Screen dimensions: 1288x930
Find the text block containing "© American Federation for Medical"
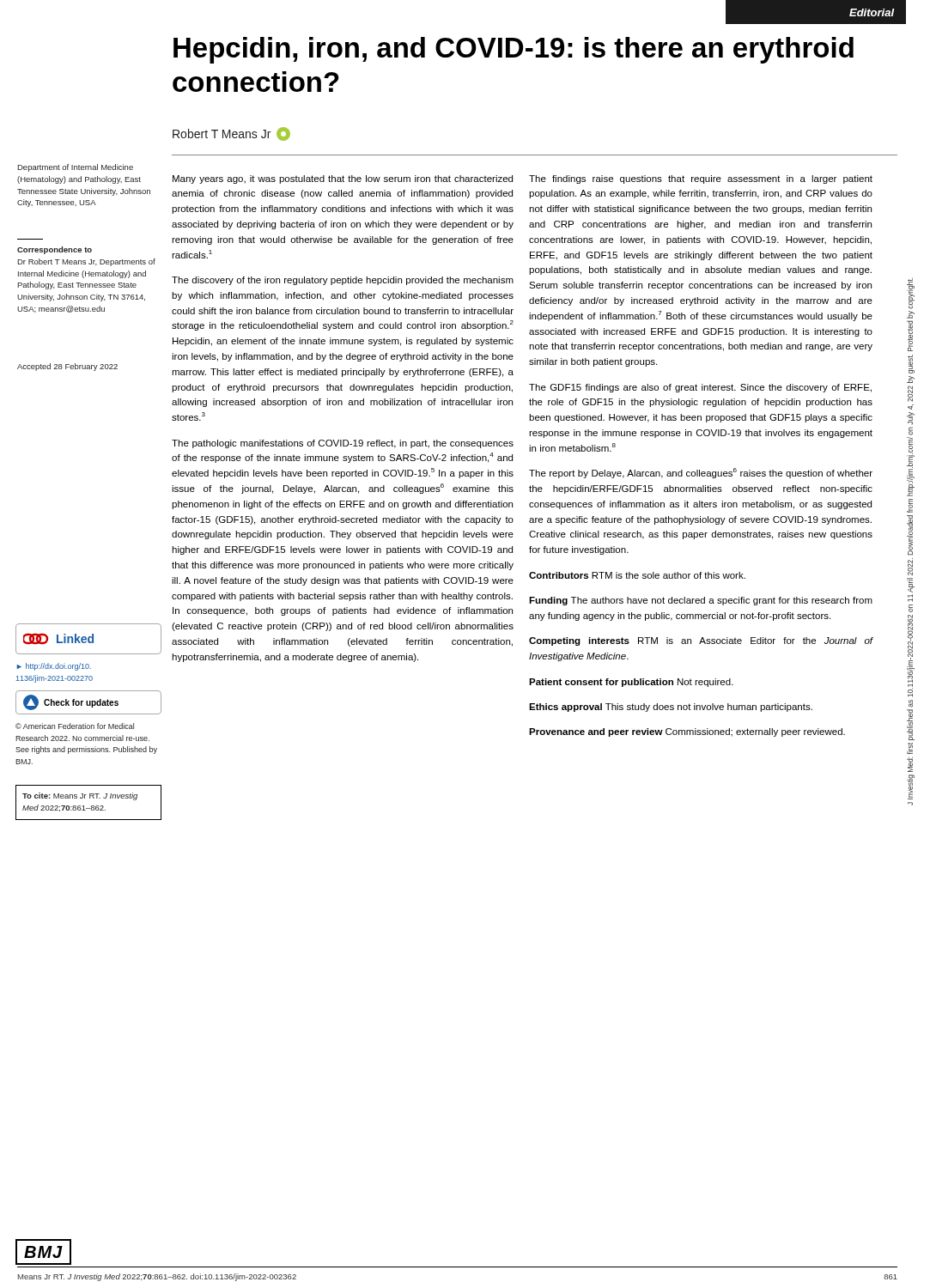point(86,744)
